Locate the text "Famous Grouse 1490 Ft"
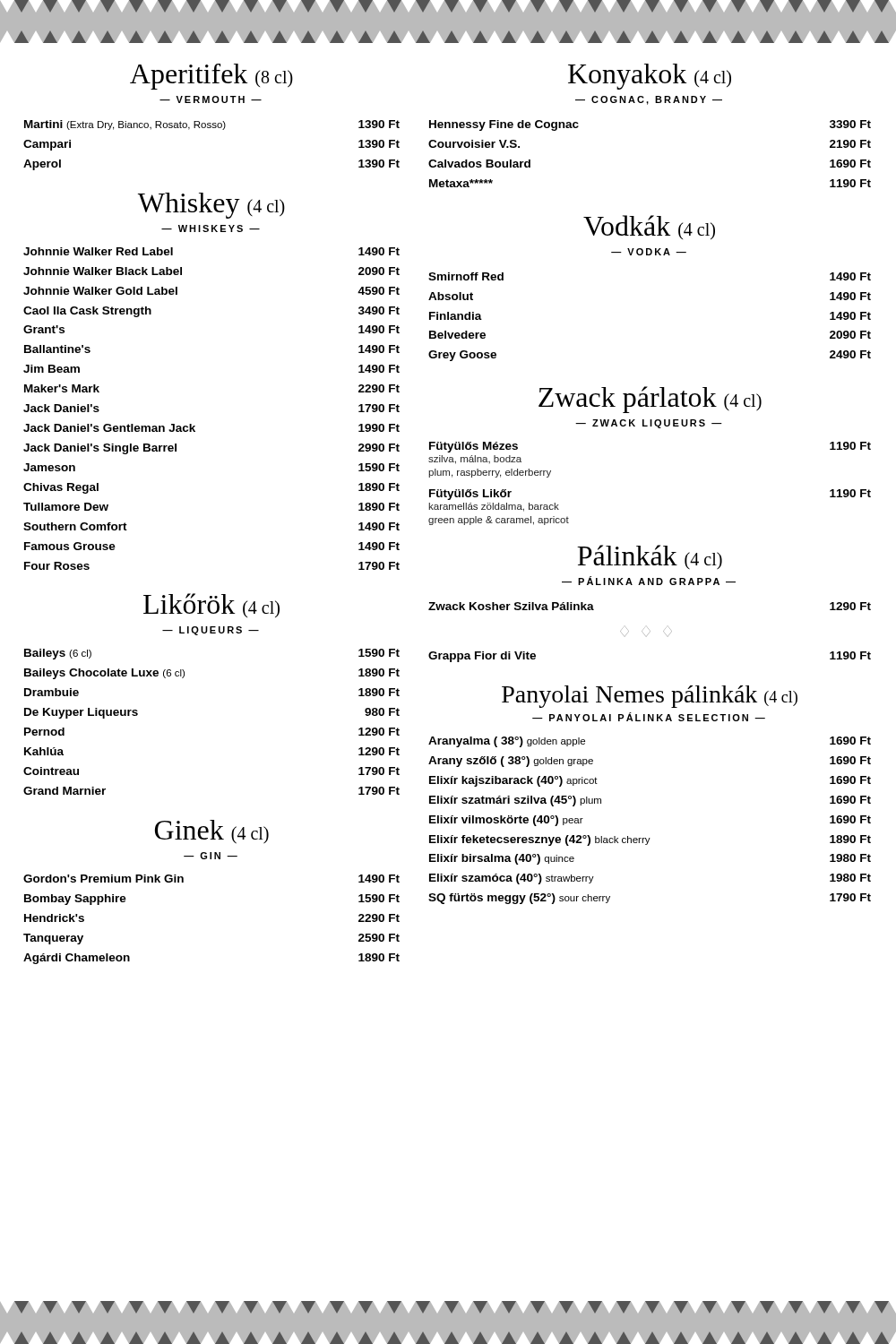The height and width of the screenshot is (1344, 896). pyautogui.click(x=66, y=546)
